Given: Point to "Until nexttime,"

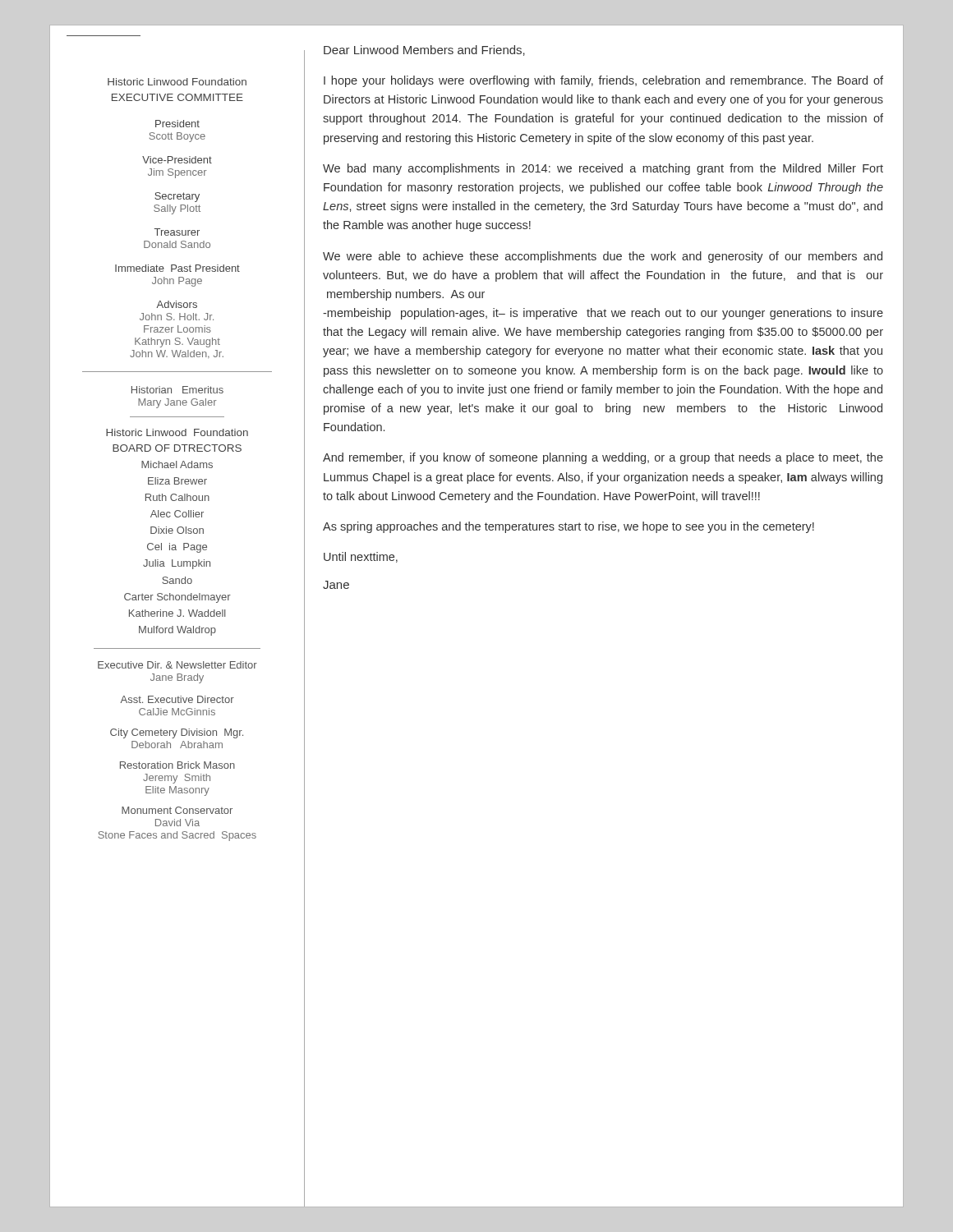Looking at the screenshot, I should 361,557.
